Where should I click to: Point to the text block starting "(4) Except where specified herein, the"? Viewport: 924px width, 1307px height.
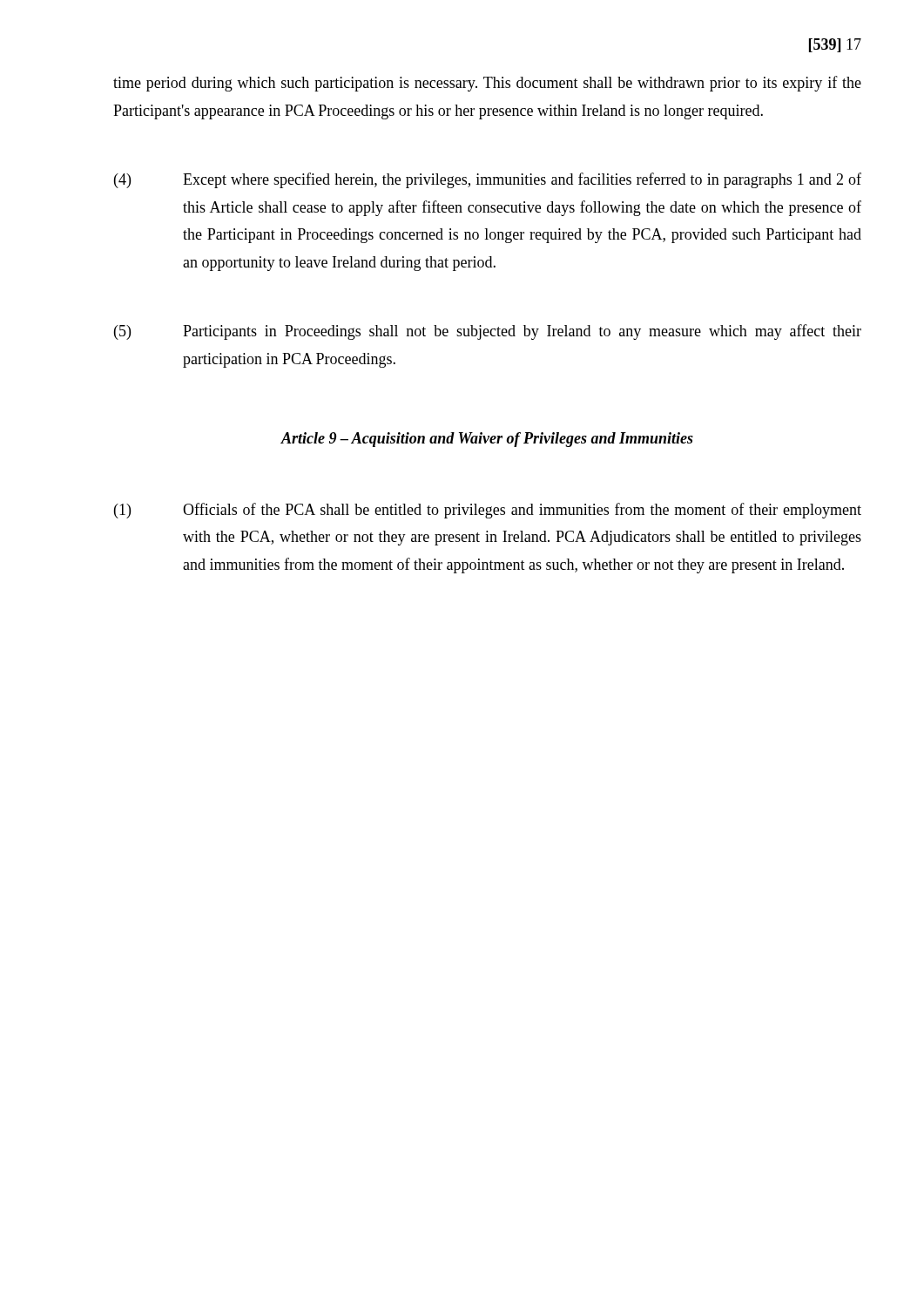[487, 221]
